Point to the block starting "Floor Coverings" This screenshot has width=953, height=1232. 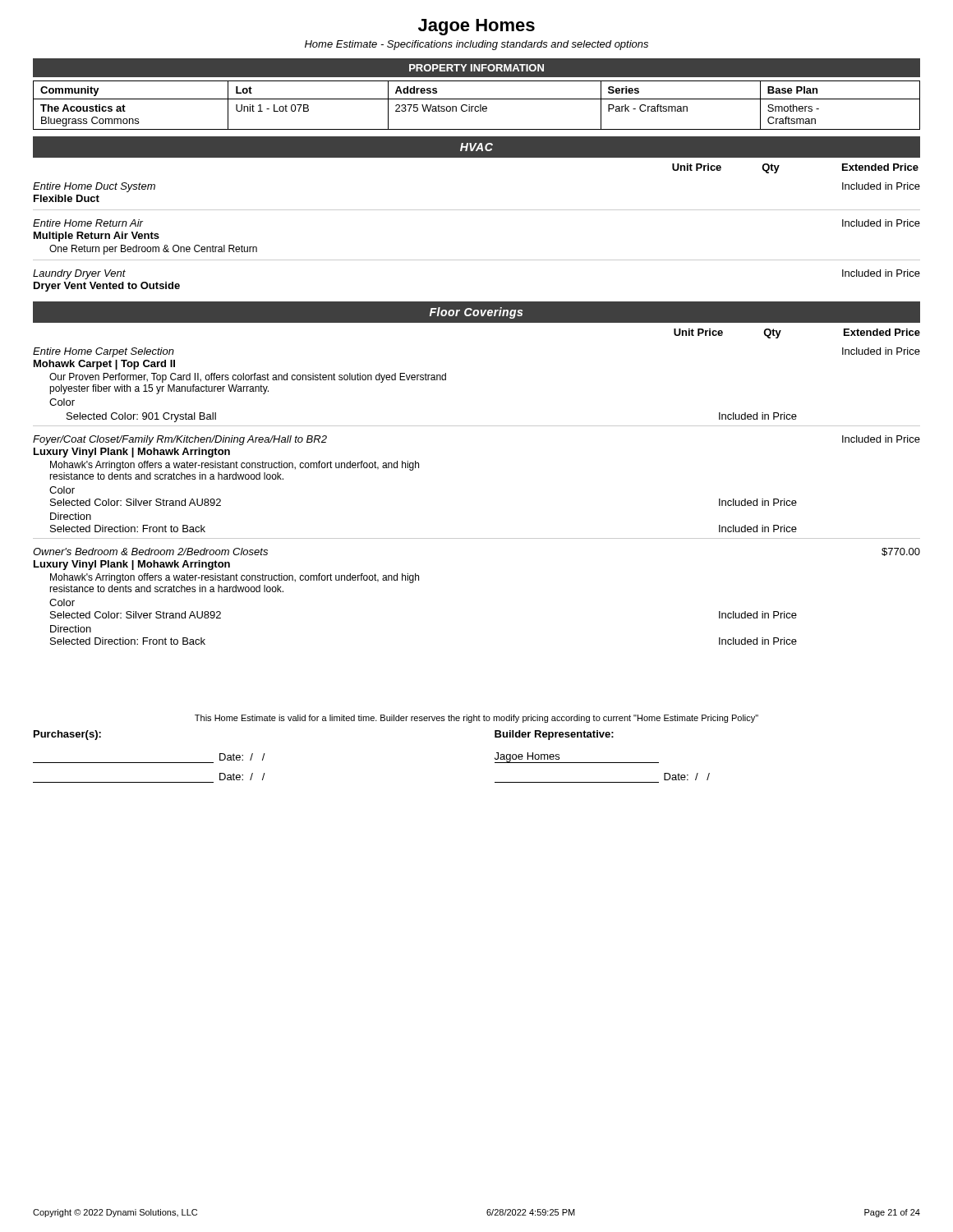pyautogui.click(x=476, y=312)
